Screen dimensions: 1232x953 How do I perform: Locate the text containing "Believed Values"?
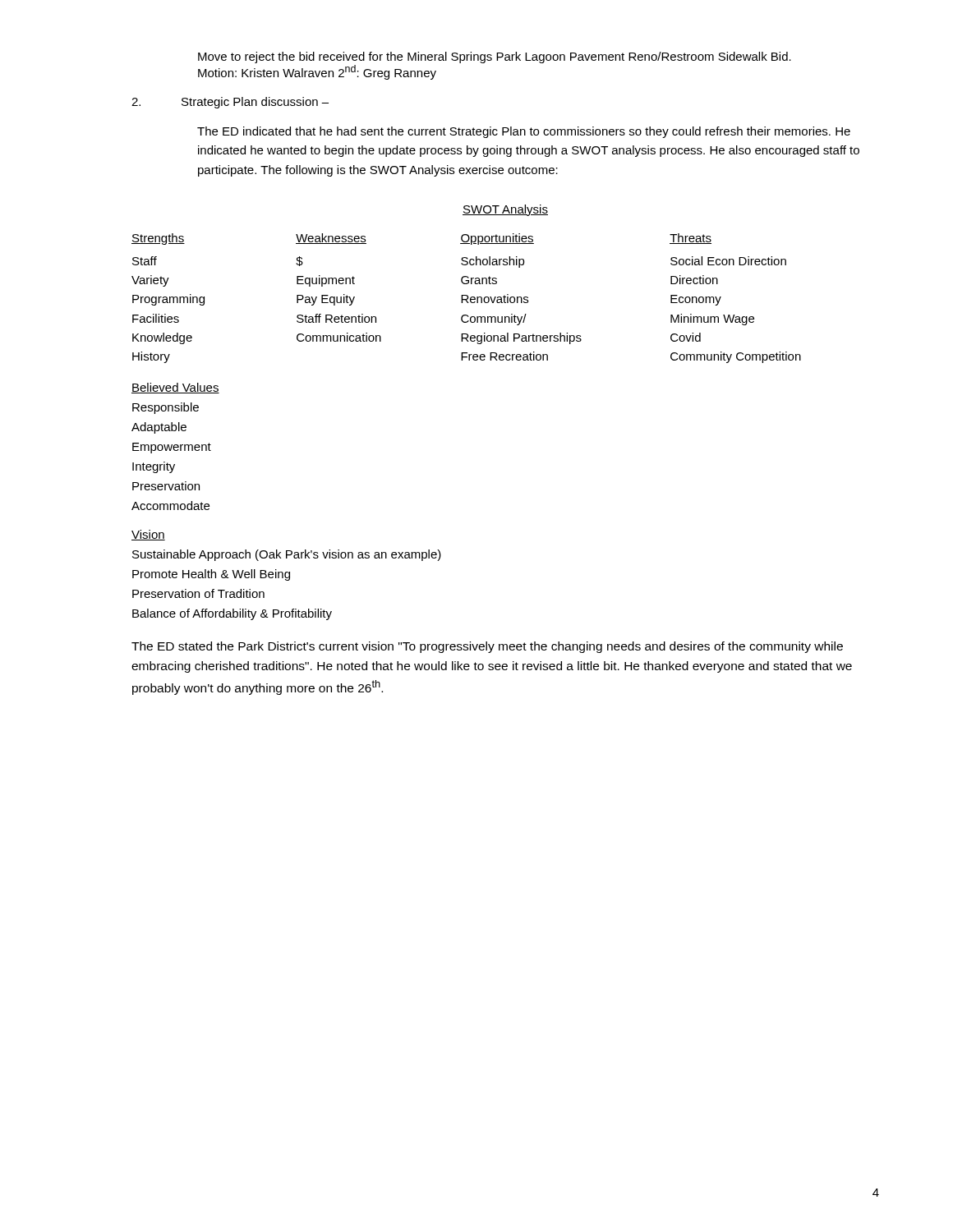tap(175, 387)
